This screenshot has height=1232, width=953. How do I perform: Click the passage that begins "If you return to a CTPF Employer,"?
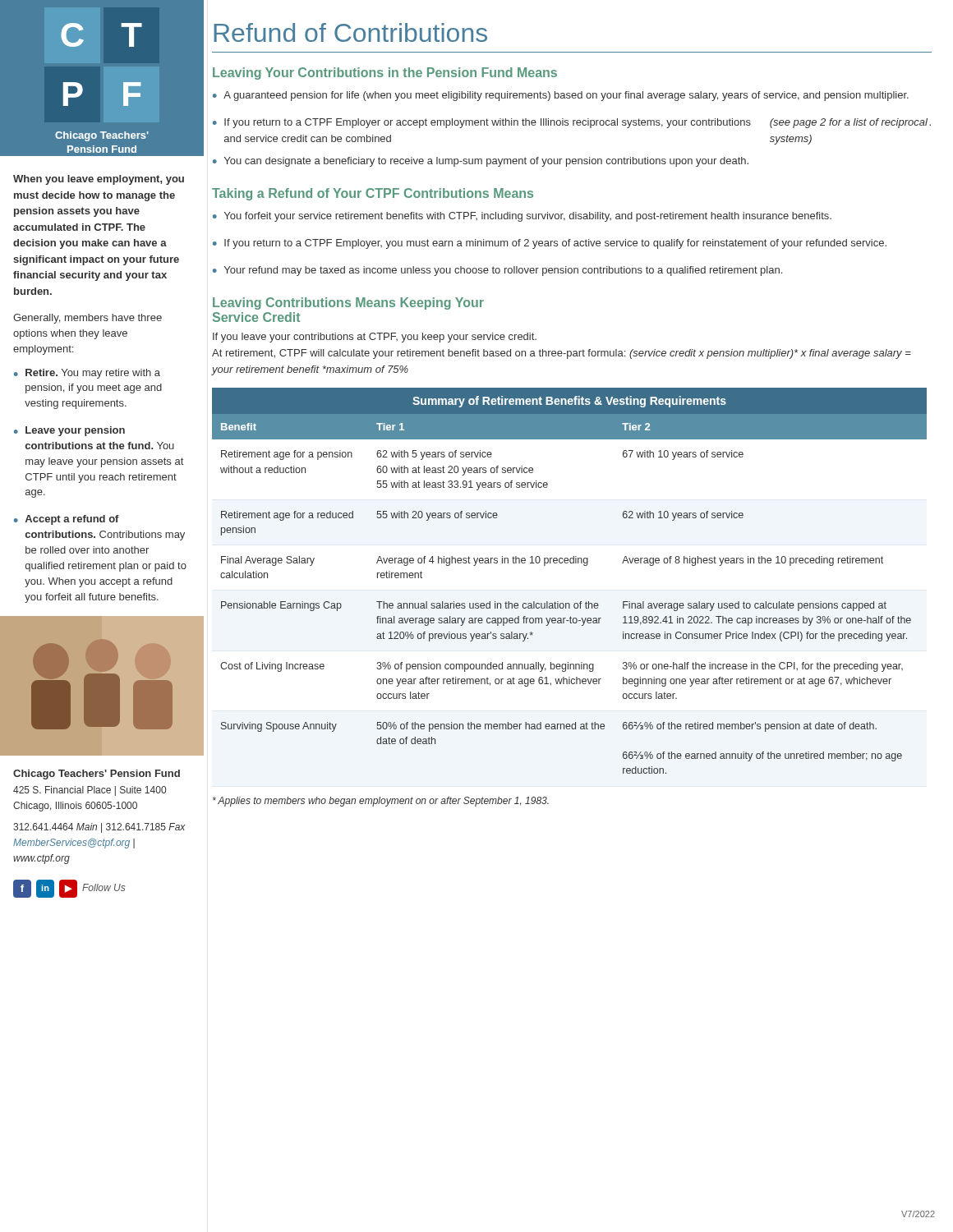point(572,245)
